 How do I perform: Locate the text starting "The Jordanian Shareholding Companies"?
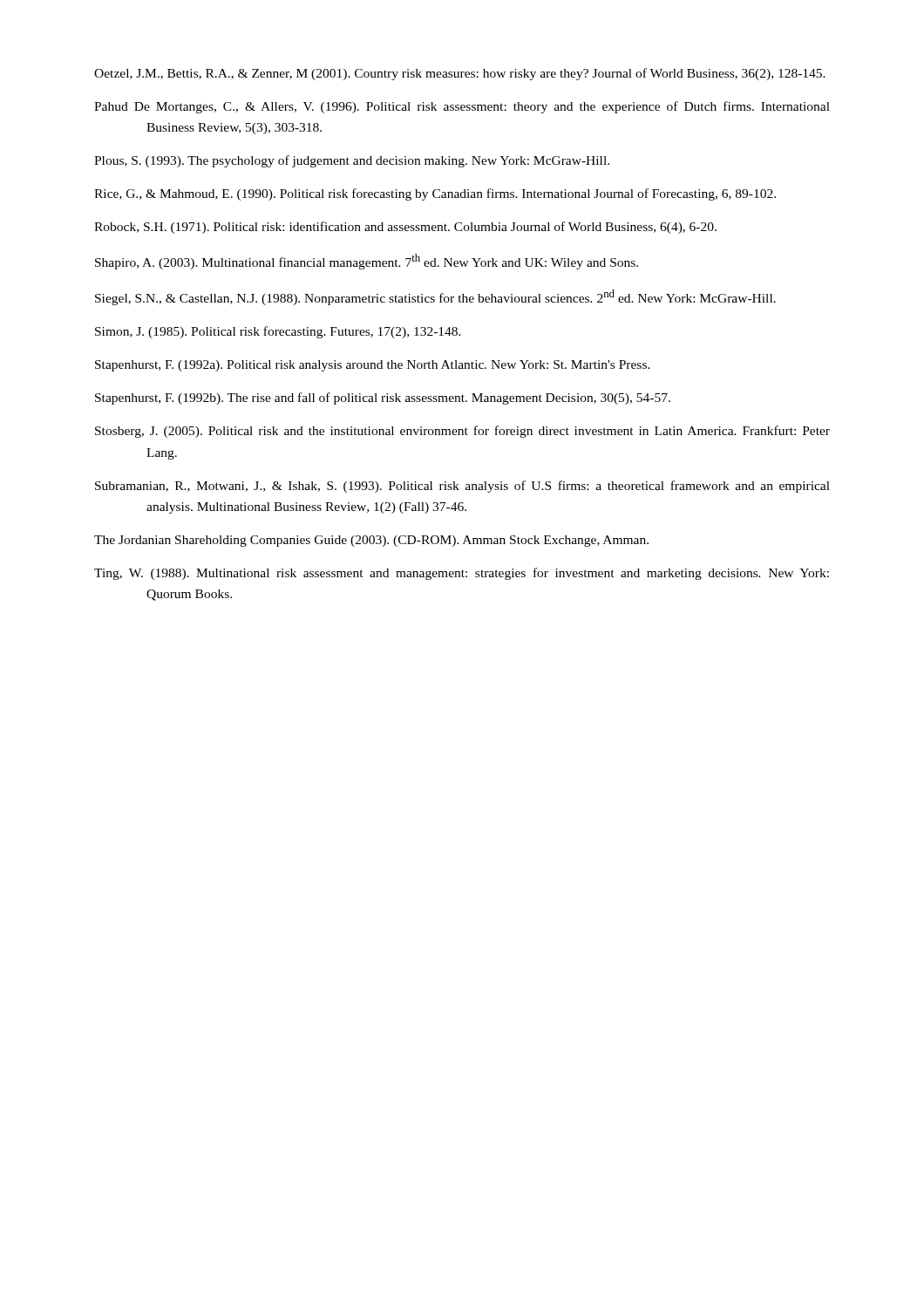coord(372,539)
